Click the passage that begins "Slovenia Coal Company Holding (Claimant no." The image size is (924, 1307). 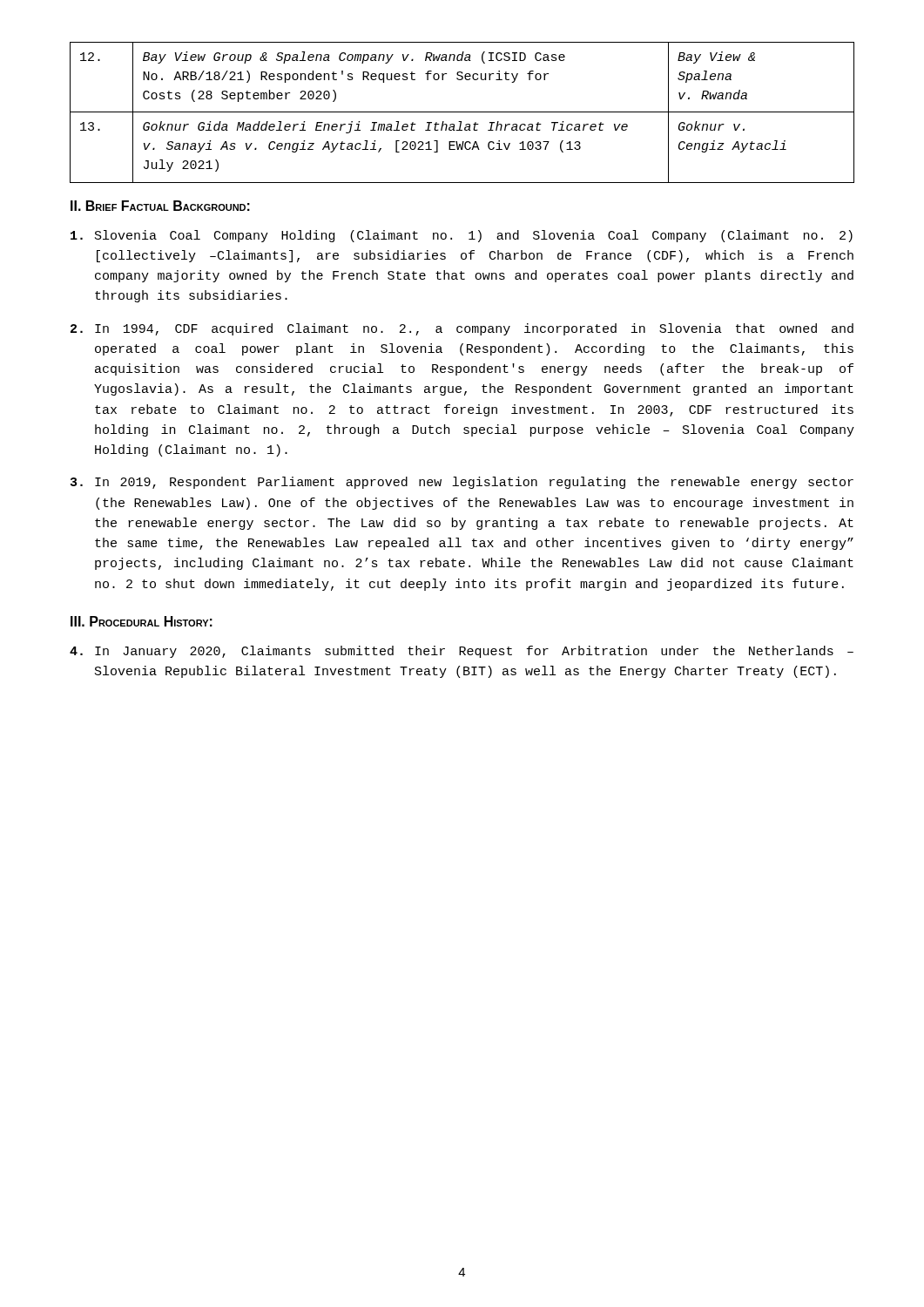462,267
